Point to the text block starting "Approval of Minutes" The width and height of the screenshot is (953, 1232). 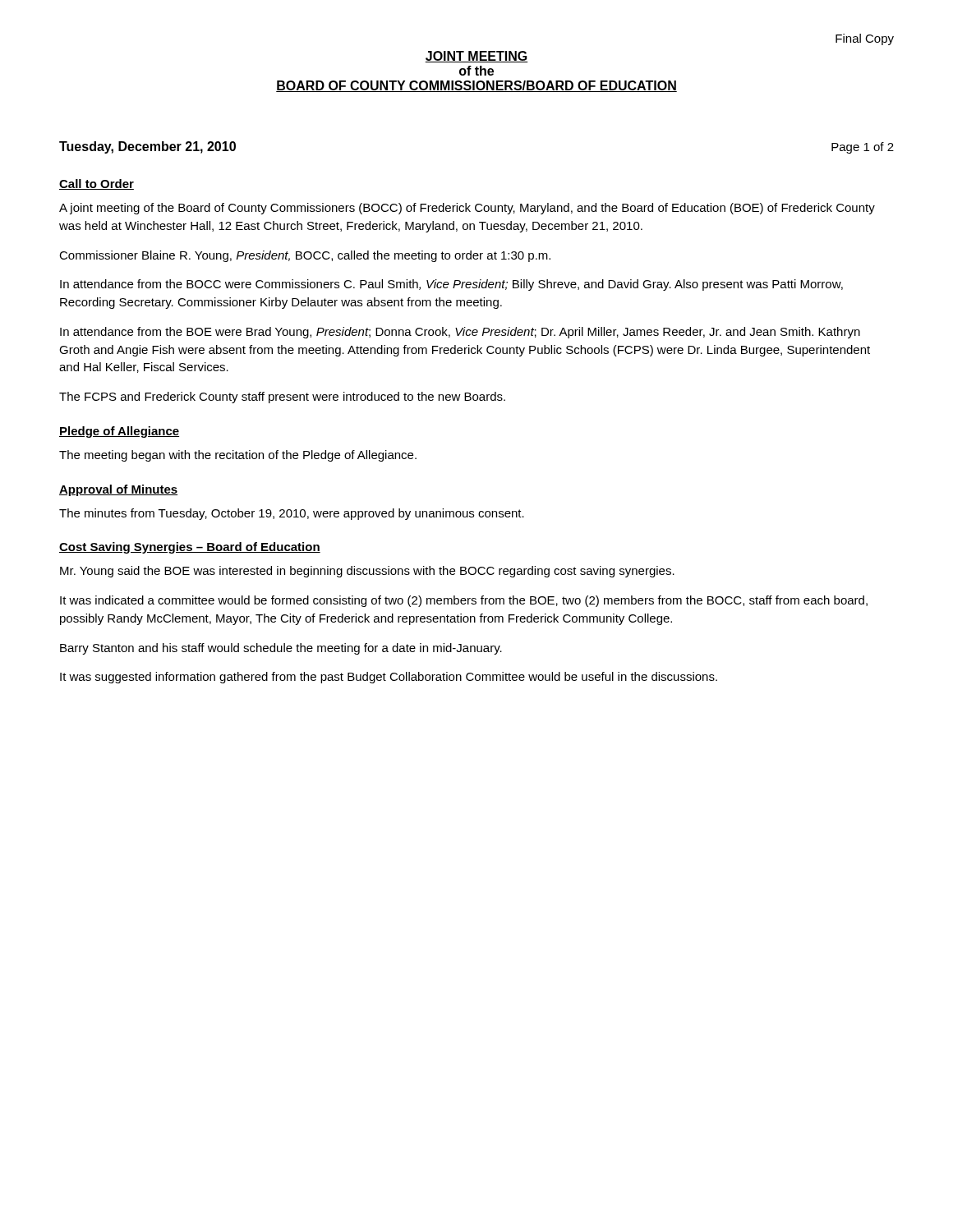point(118,489)
